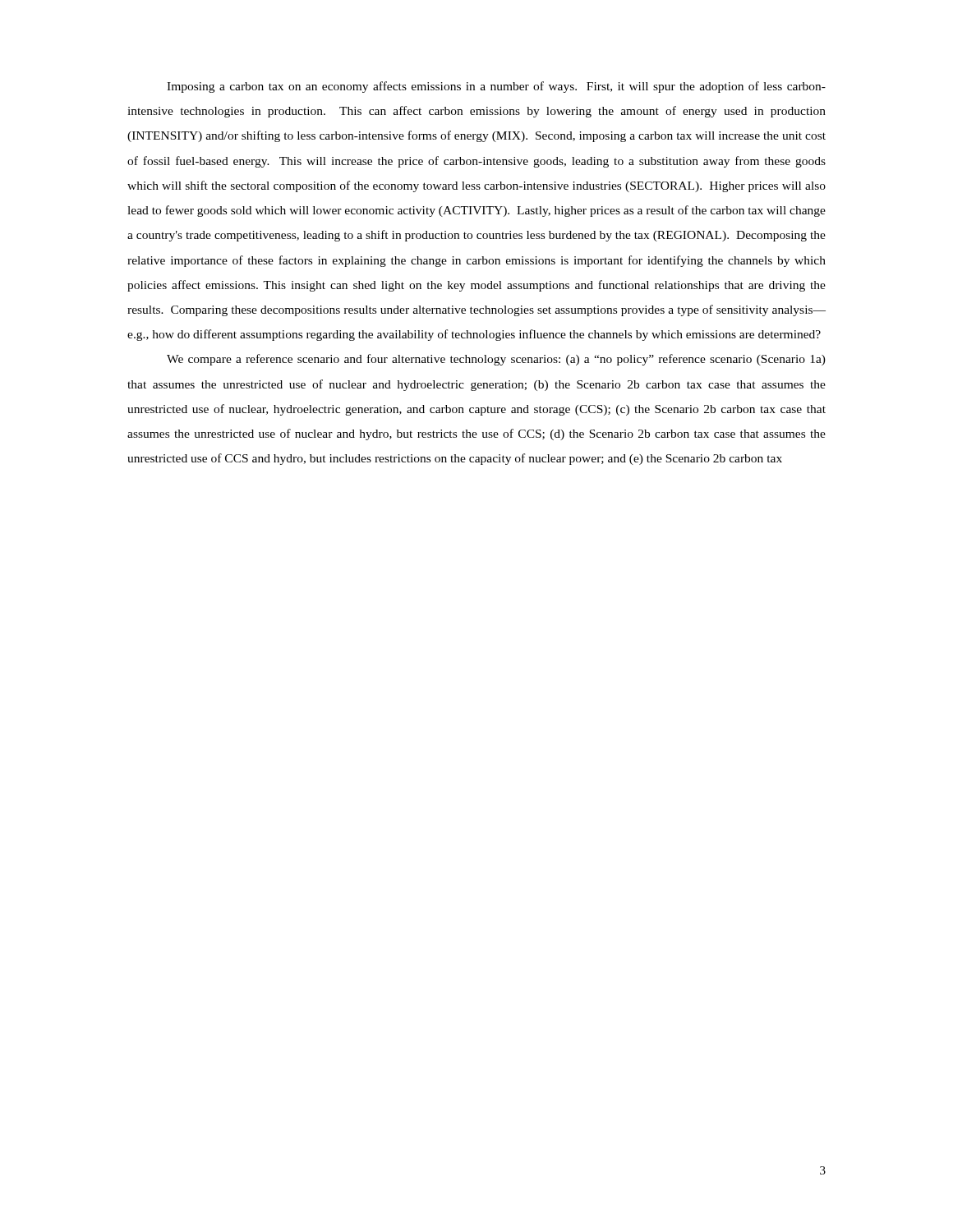Locate the text block with the text "Imposing a carbon tax on an economy affects"
This screenshot has height=1232, width=953.
click(476, 210)
